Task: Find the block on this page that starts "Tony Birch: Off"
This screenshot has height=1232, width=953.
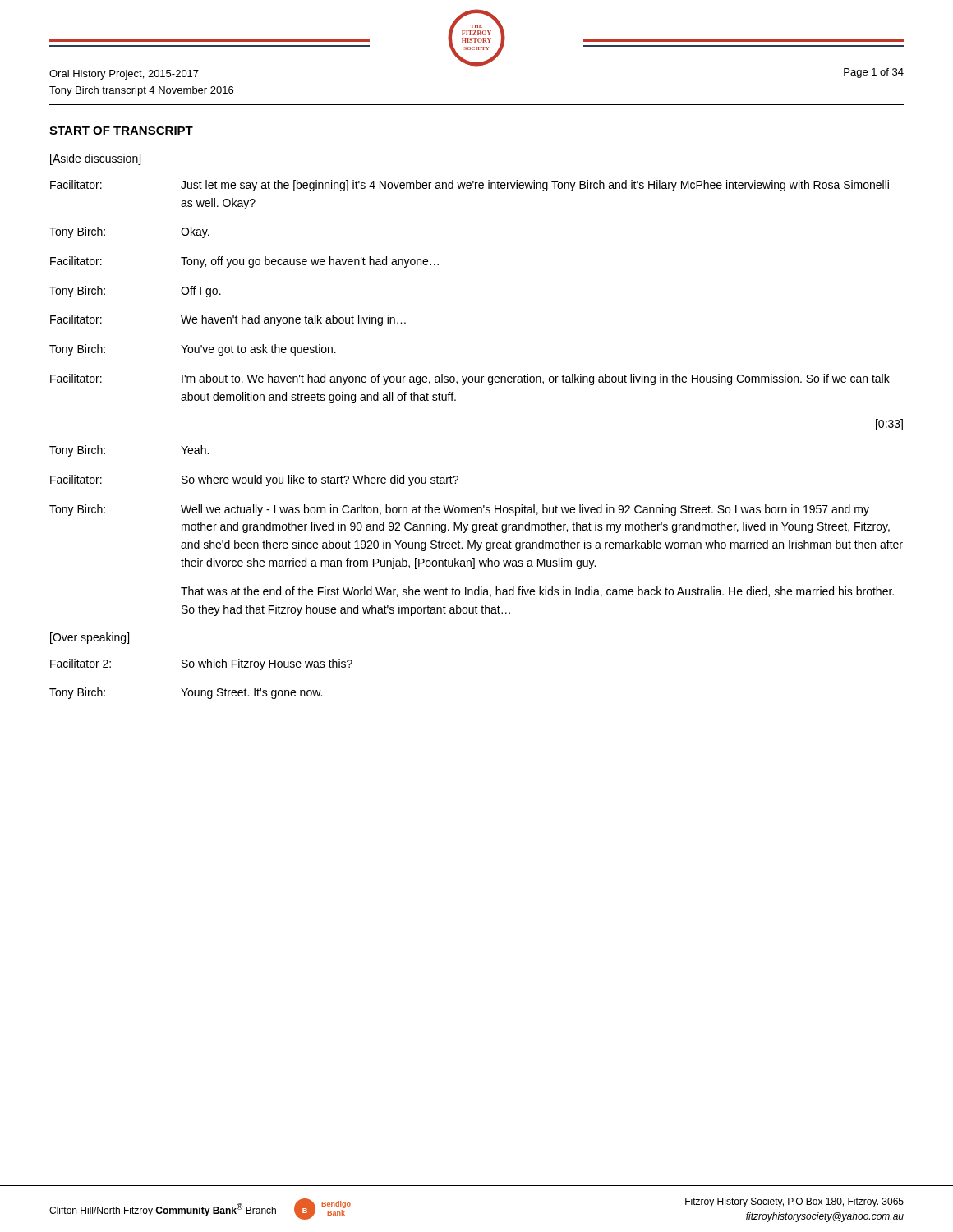Action: [x=80, y=291]
